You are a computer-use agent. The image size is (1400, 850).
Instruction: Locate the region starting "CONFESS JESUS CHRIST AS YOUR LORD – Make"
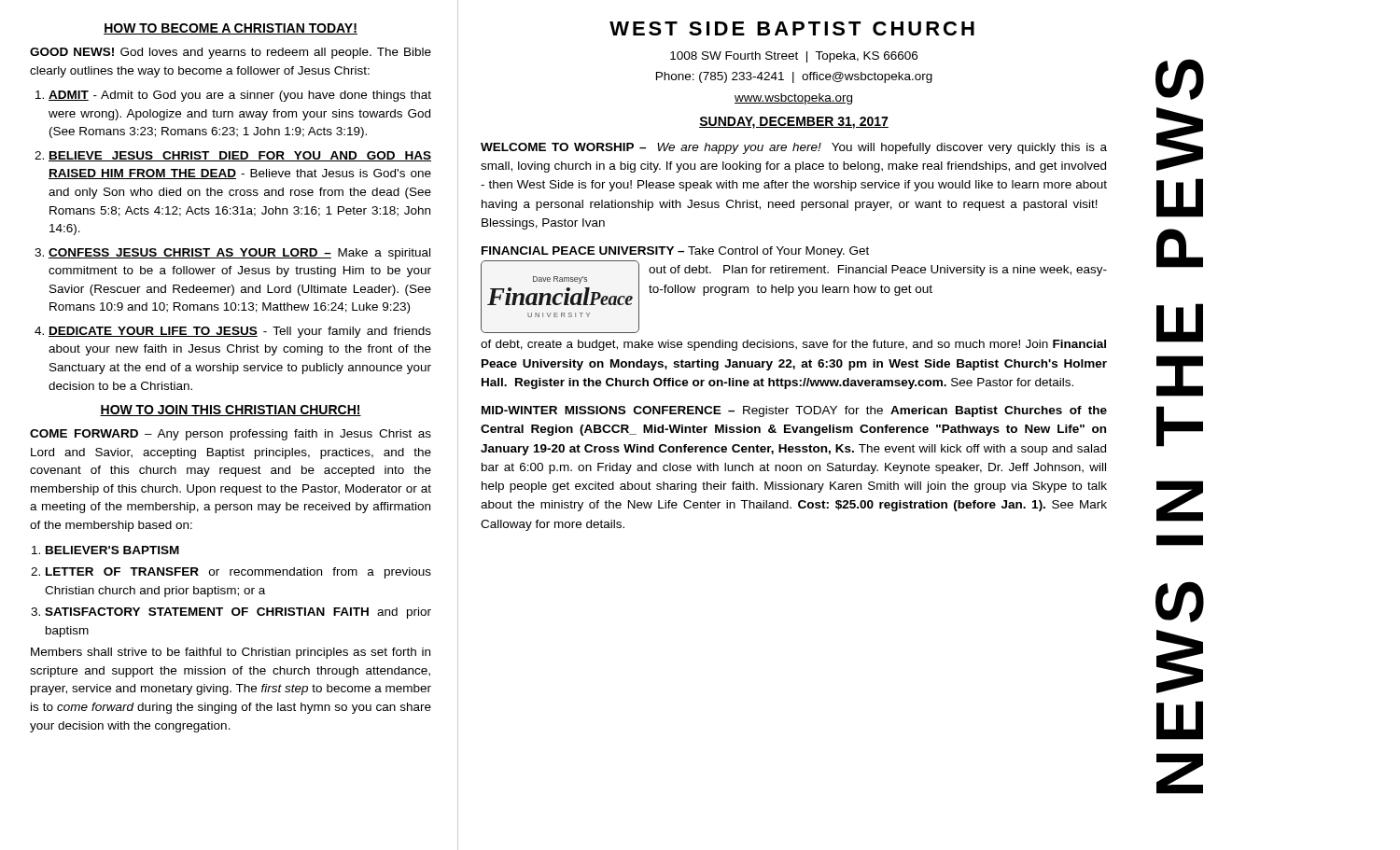240,279
